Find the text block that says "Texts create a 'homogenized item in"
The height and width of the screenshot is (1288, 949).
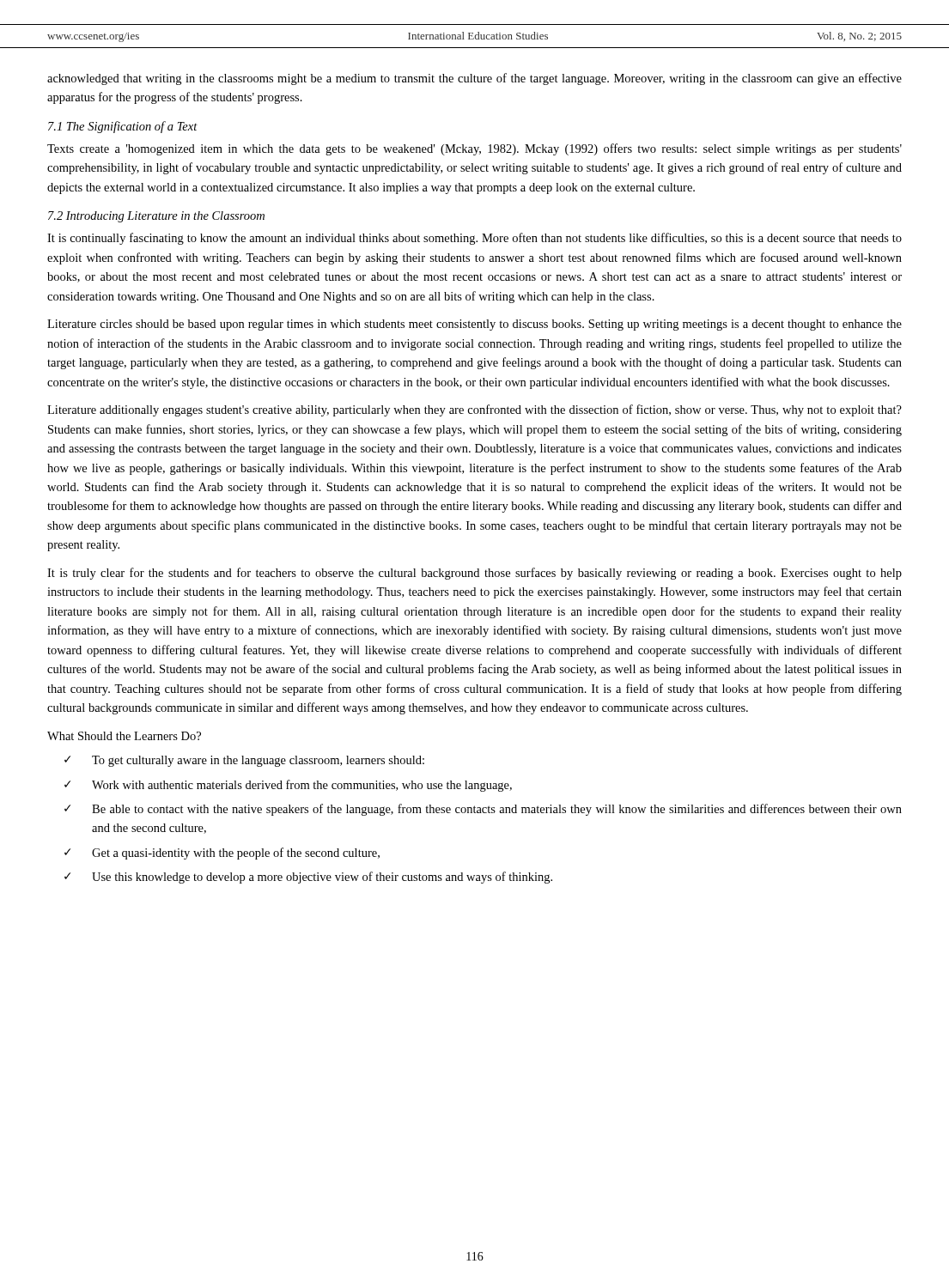coord(474,168)
